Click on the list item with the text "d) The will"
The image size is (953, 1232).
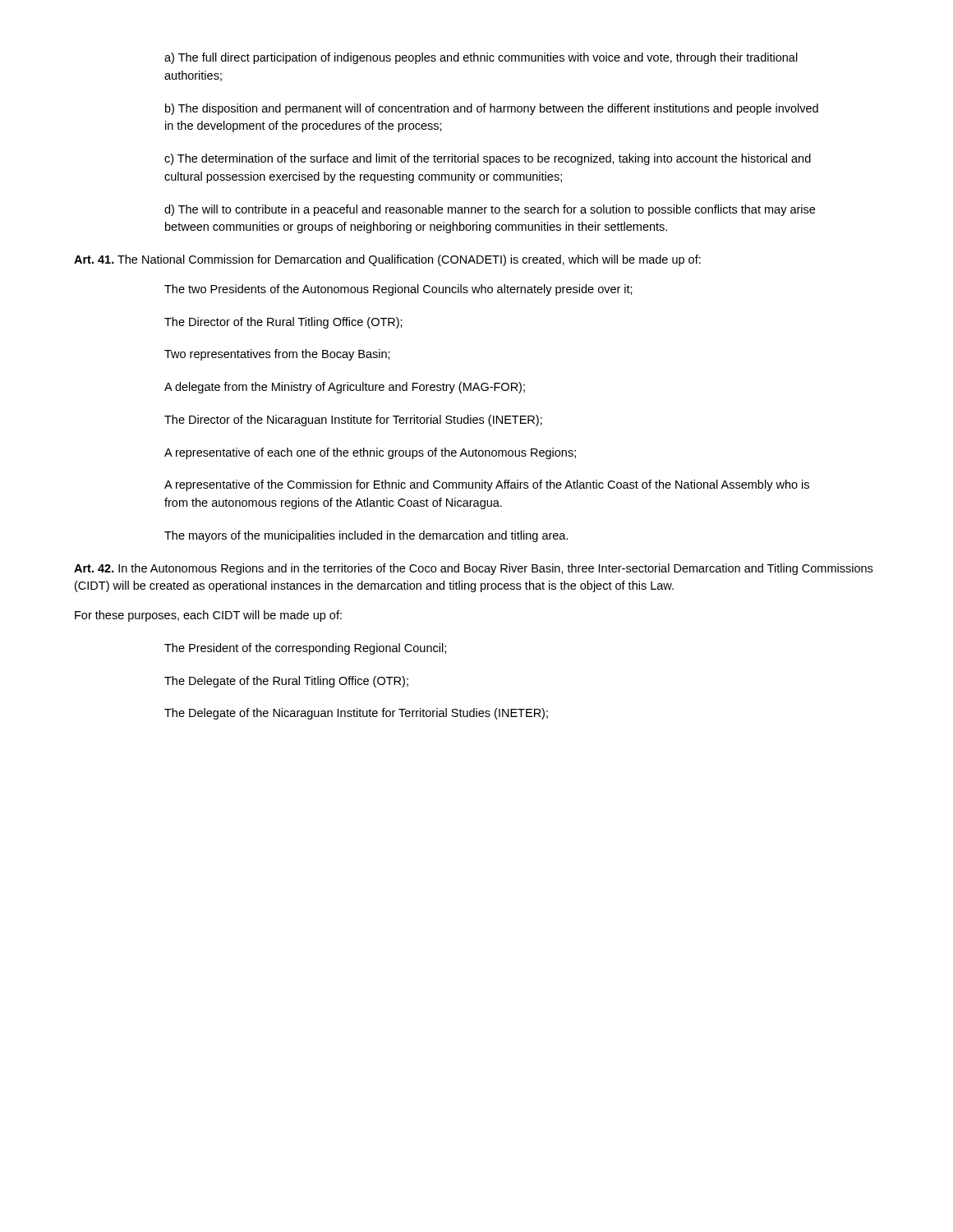(x=497, y=219)
